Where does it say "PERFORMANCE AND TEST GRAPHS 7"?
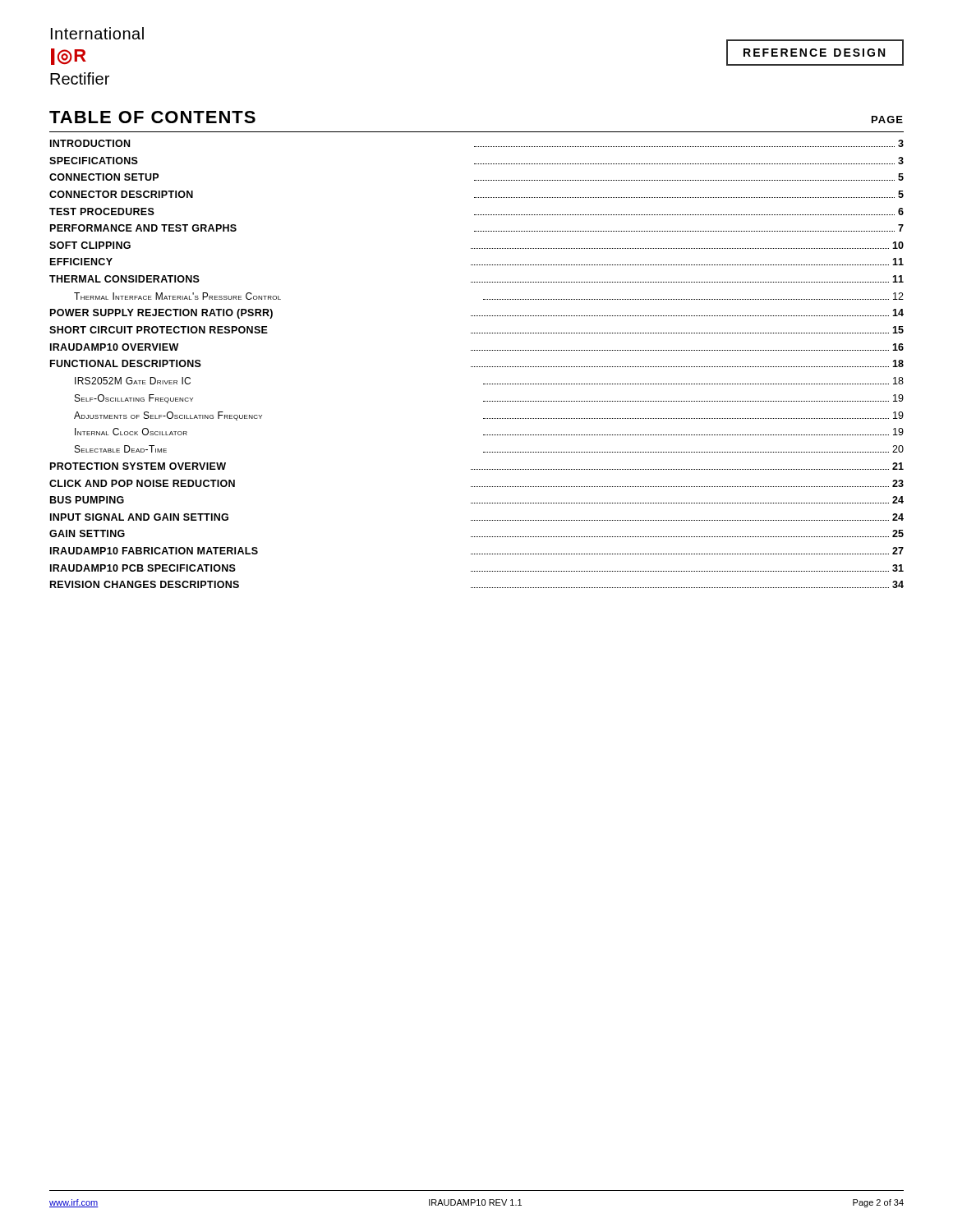Image resolution: width=953 pixels, height=1232 pixels. click(476, 229)
